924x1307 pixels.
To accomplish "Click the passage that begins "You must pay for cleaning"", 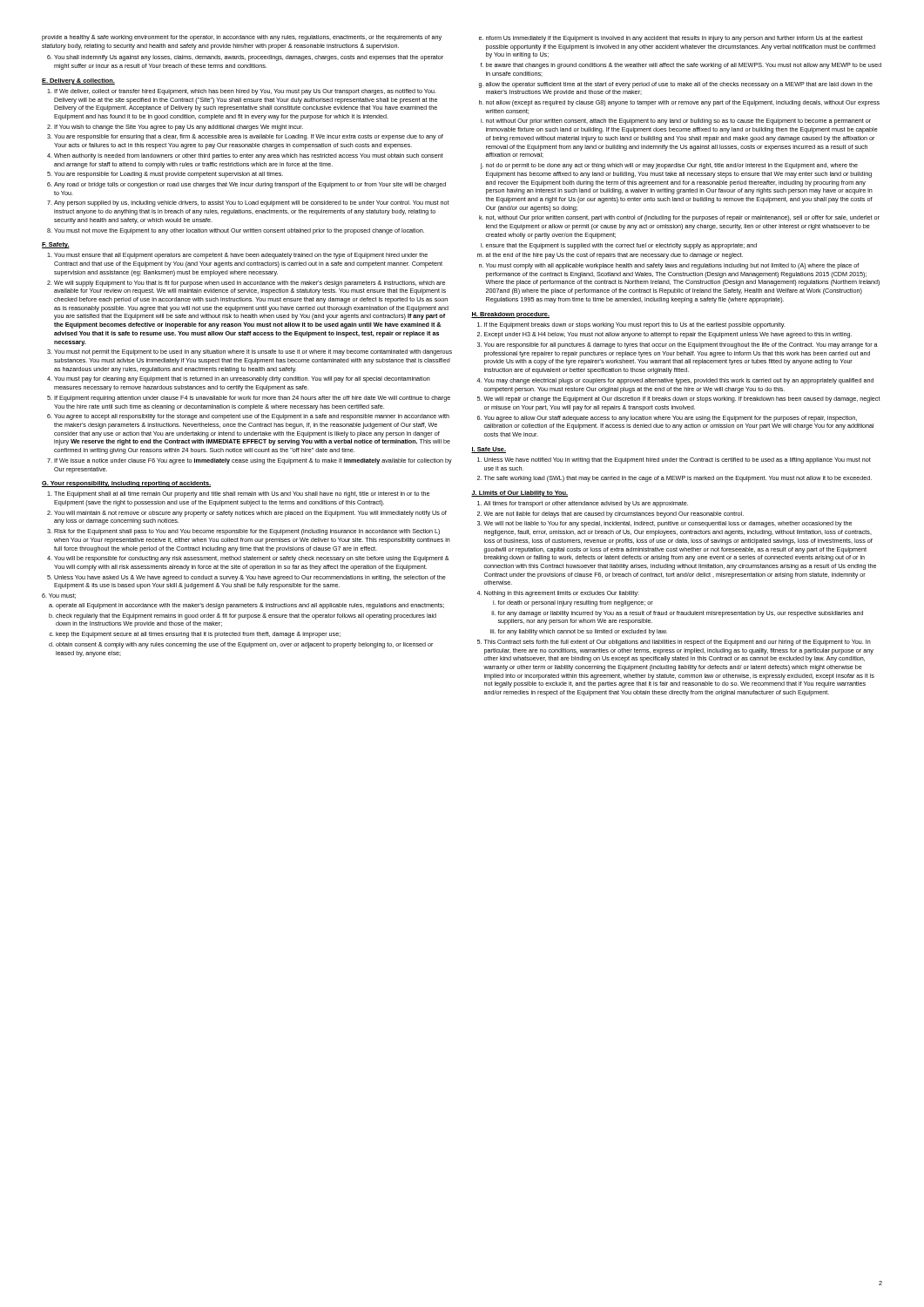I will 247,383.
